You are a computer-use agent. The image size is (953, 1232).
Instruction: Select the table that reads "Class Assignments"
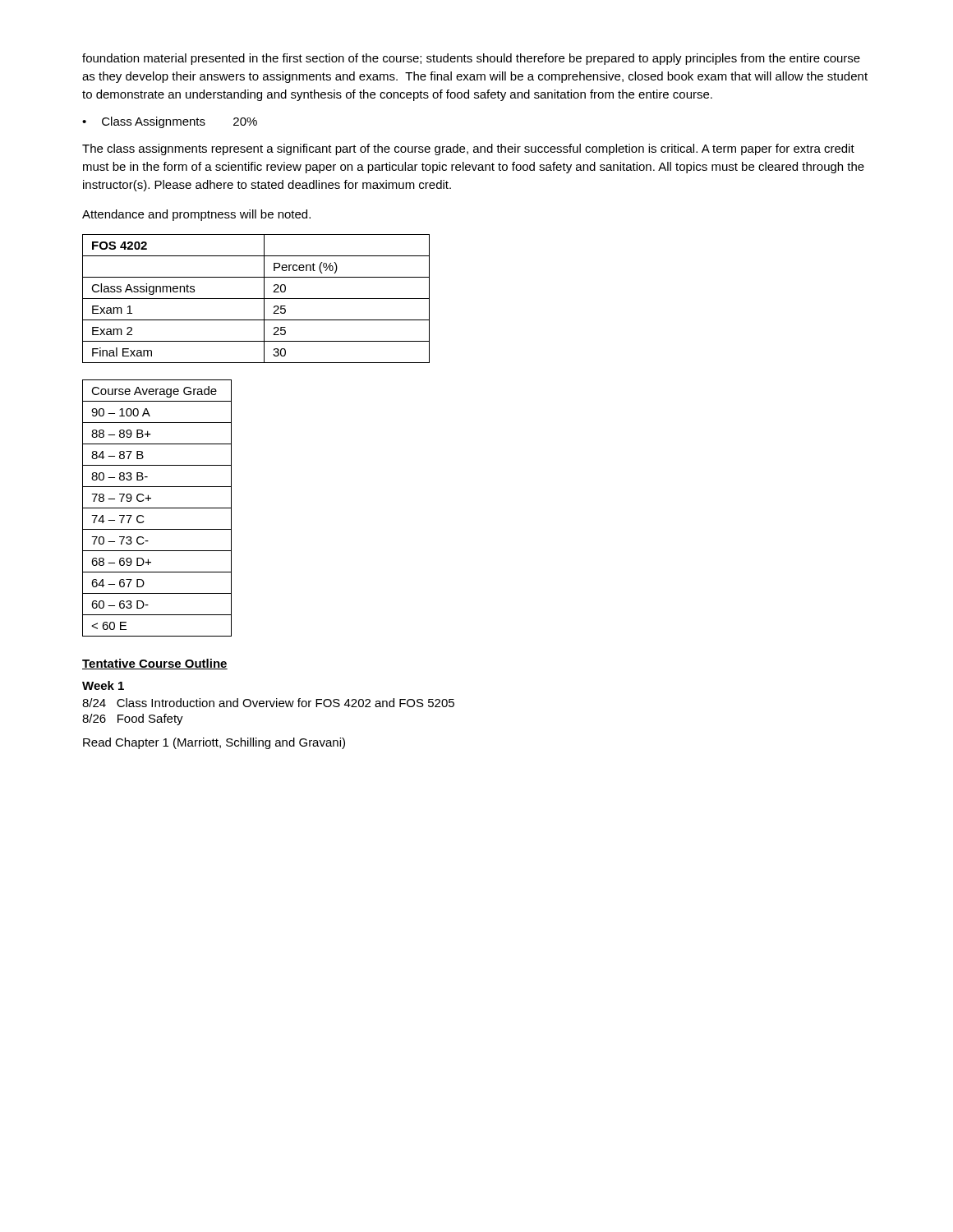(476, 299)
